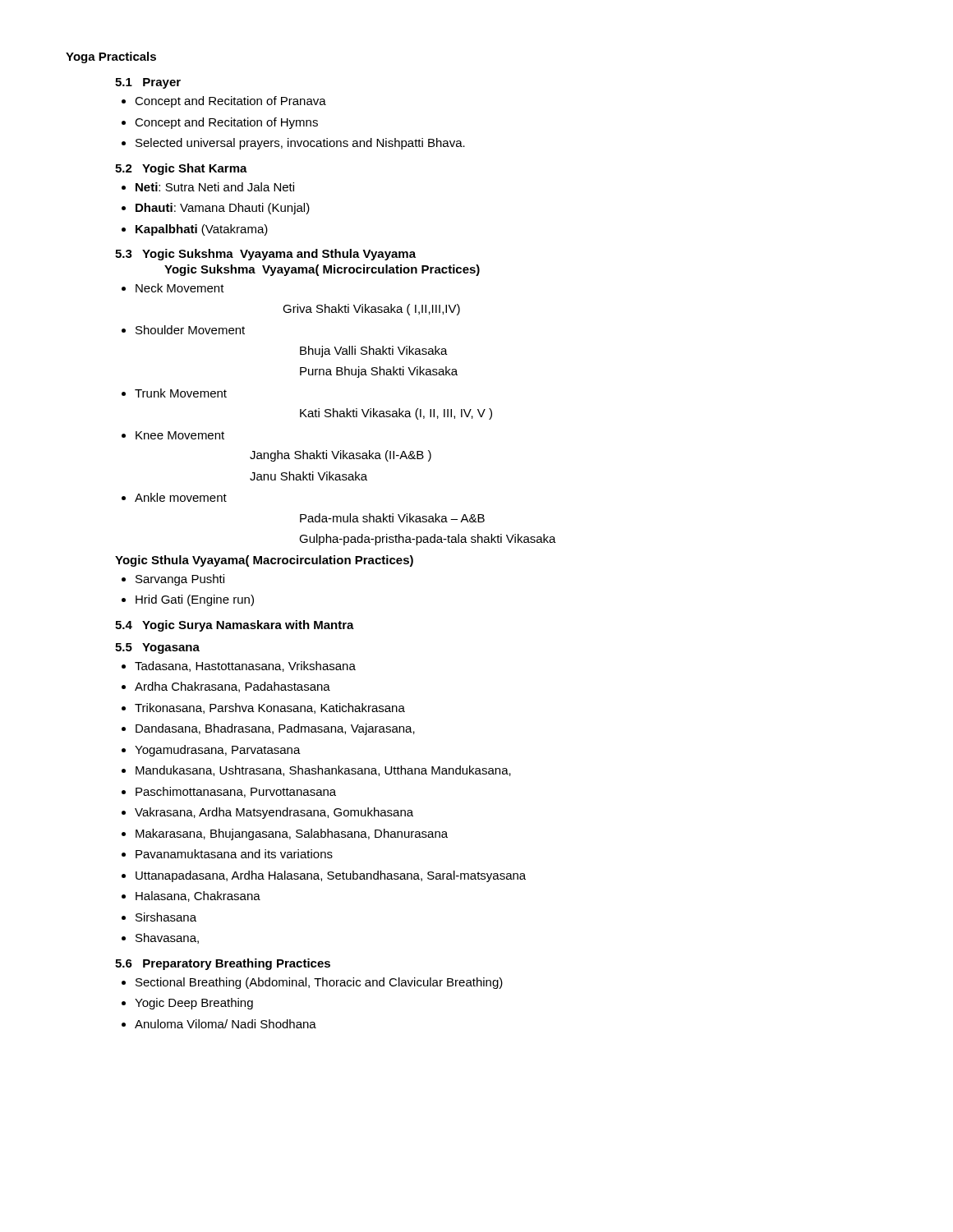Click on the list item containing "Trunk Movement Kati Shakti"
Screen dimensions: 1232x953
click(181, 393)
